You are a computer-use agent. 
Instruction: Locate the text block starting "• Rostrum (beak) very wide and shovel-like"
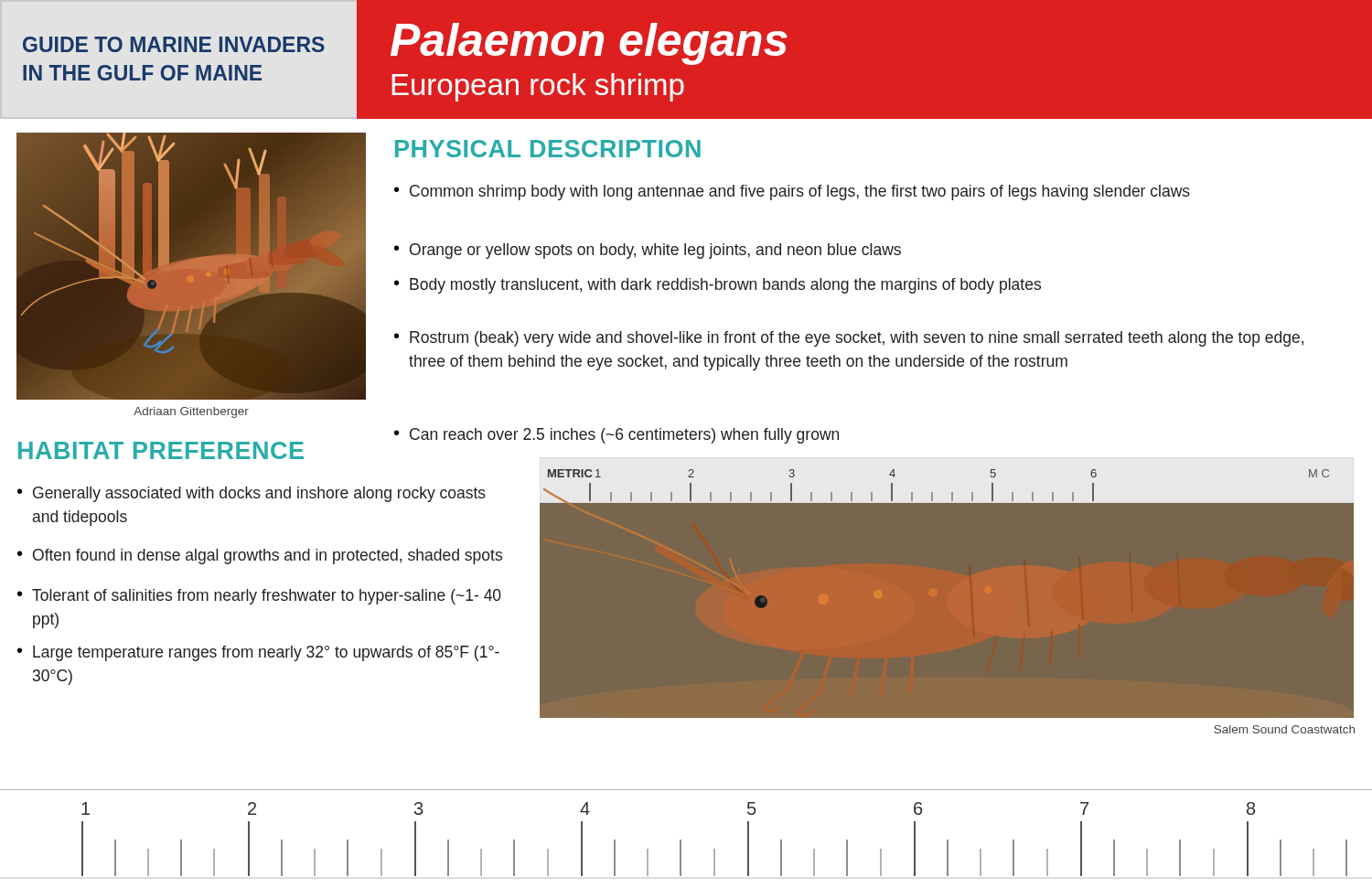[869, 350]
